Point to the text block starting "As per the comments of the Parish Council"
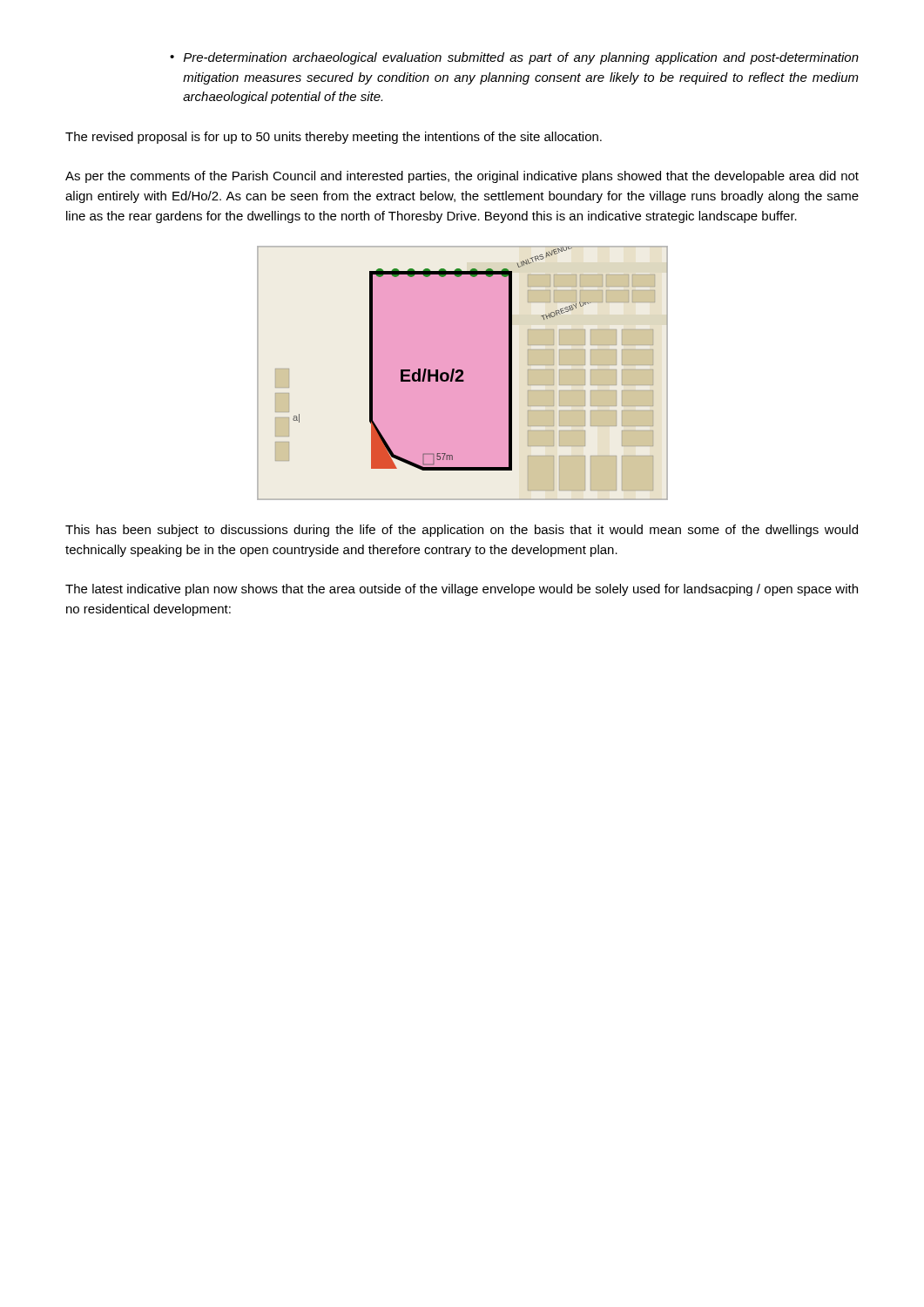Image resolution: width=924 pixels, height=1307 pixels. pyautogui.click(x=462, y=196)
